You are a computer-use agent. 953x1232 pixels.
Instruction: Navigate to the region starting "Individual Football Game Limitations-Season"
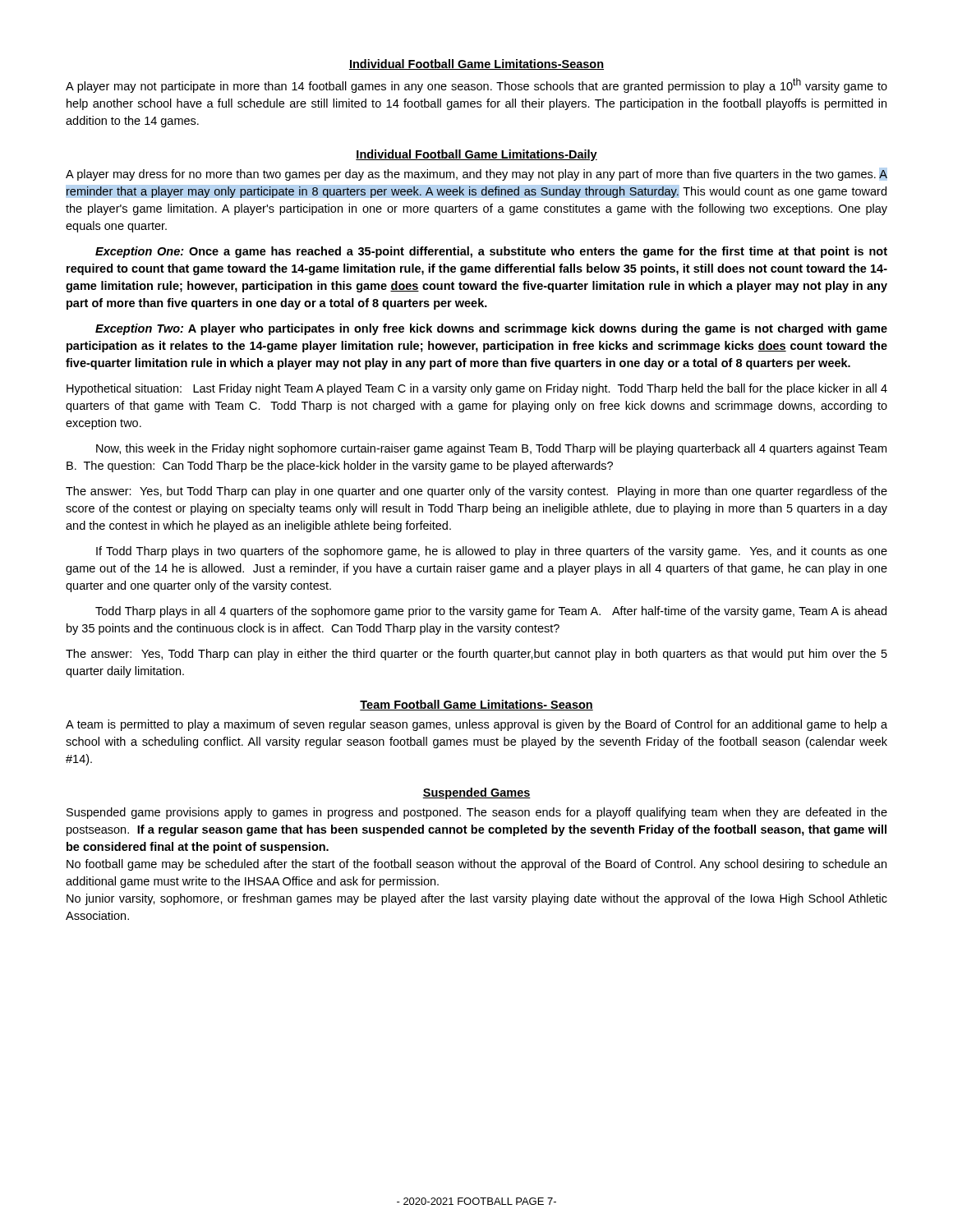476,64
